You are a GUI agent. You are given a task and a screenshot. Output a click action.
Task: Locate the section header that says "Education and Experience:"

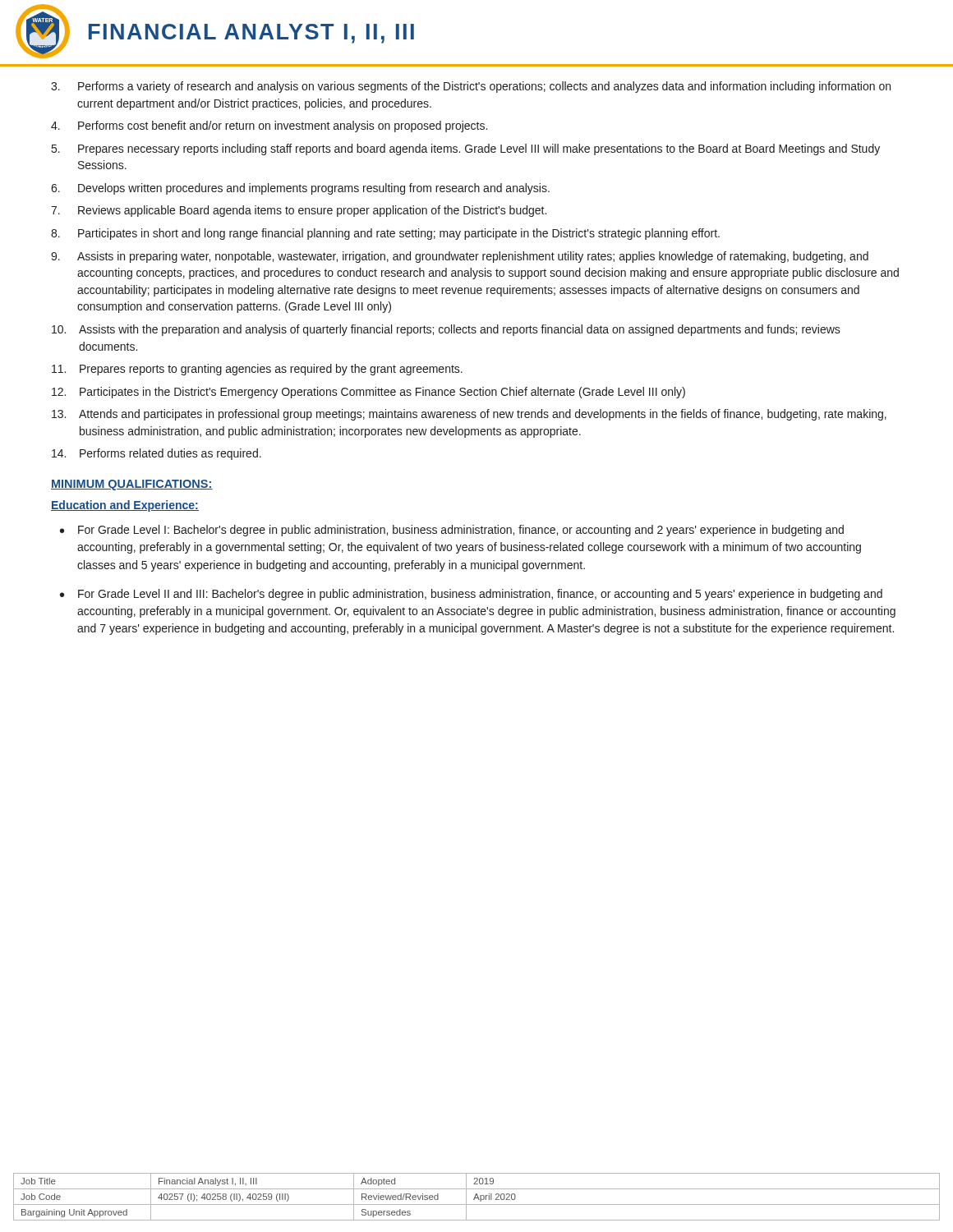(125, 505)
